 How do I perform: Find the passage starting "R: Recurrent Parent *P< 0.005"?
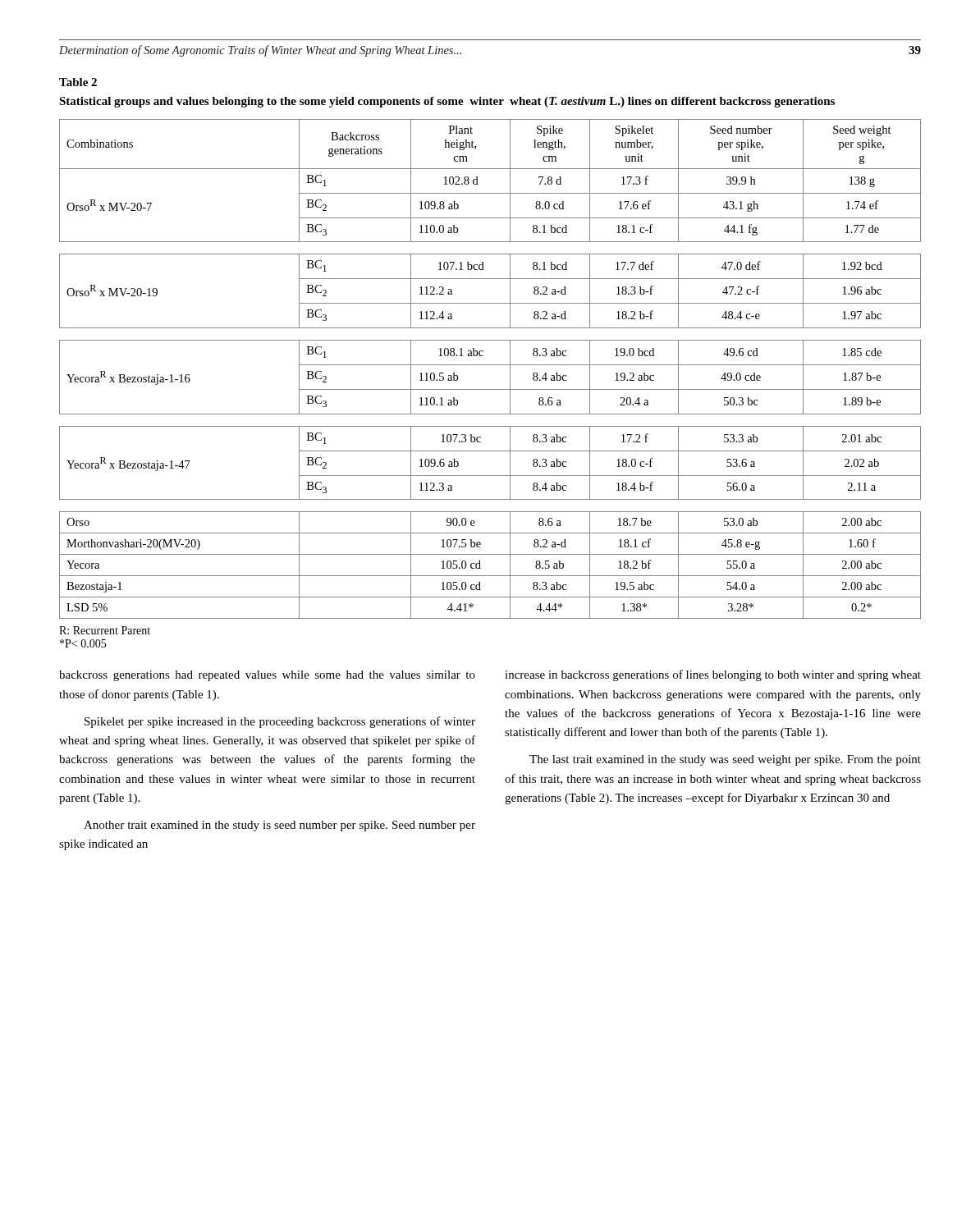[105, 638]
